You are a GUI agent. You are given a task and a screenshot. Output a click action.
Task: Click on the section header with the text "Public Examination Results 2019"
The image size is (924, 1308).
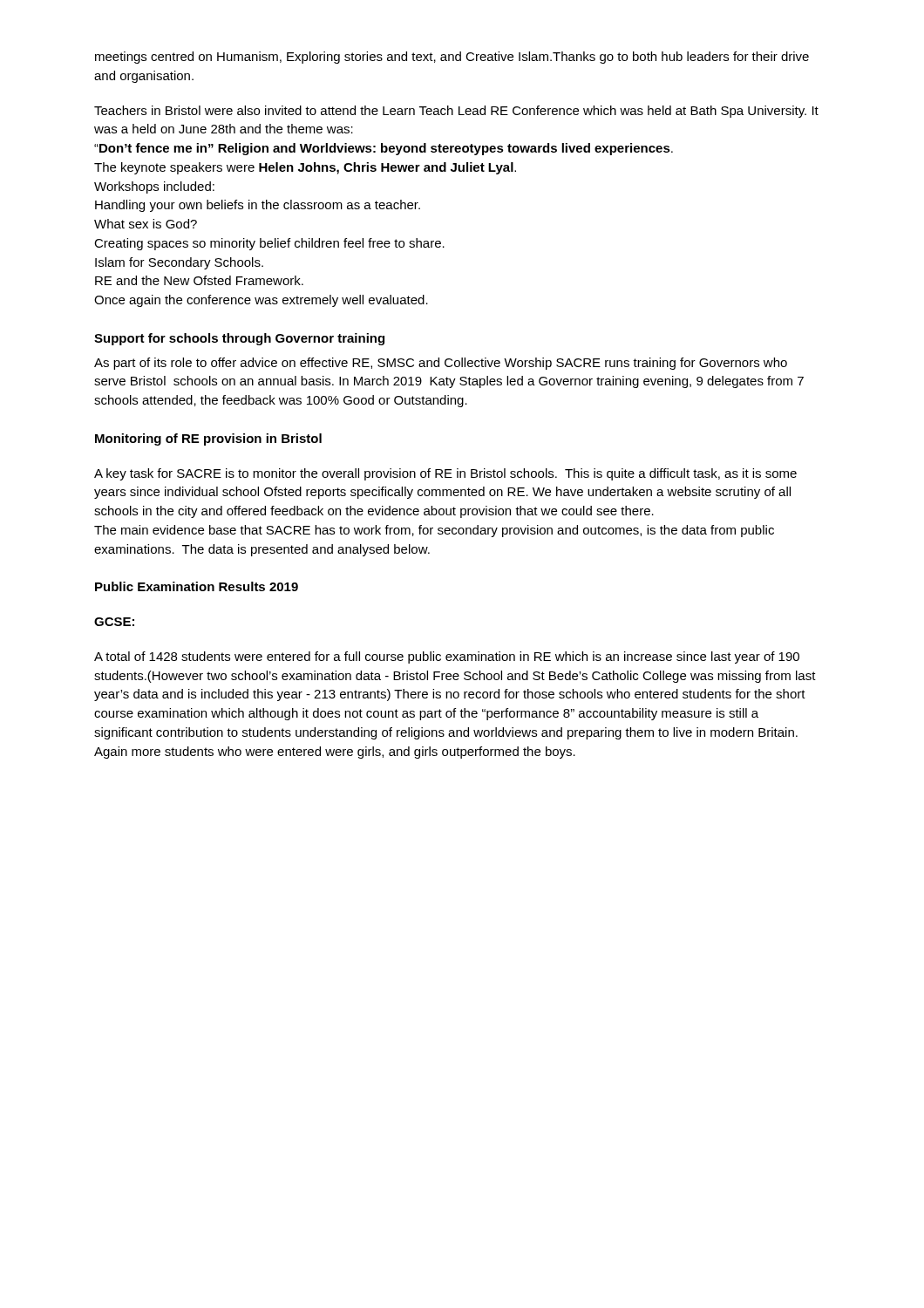click(196, 587)
